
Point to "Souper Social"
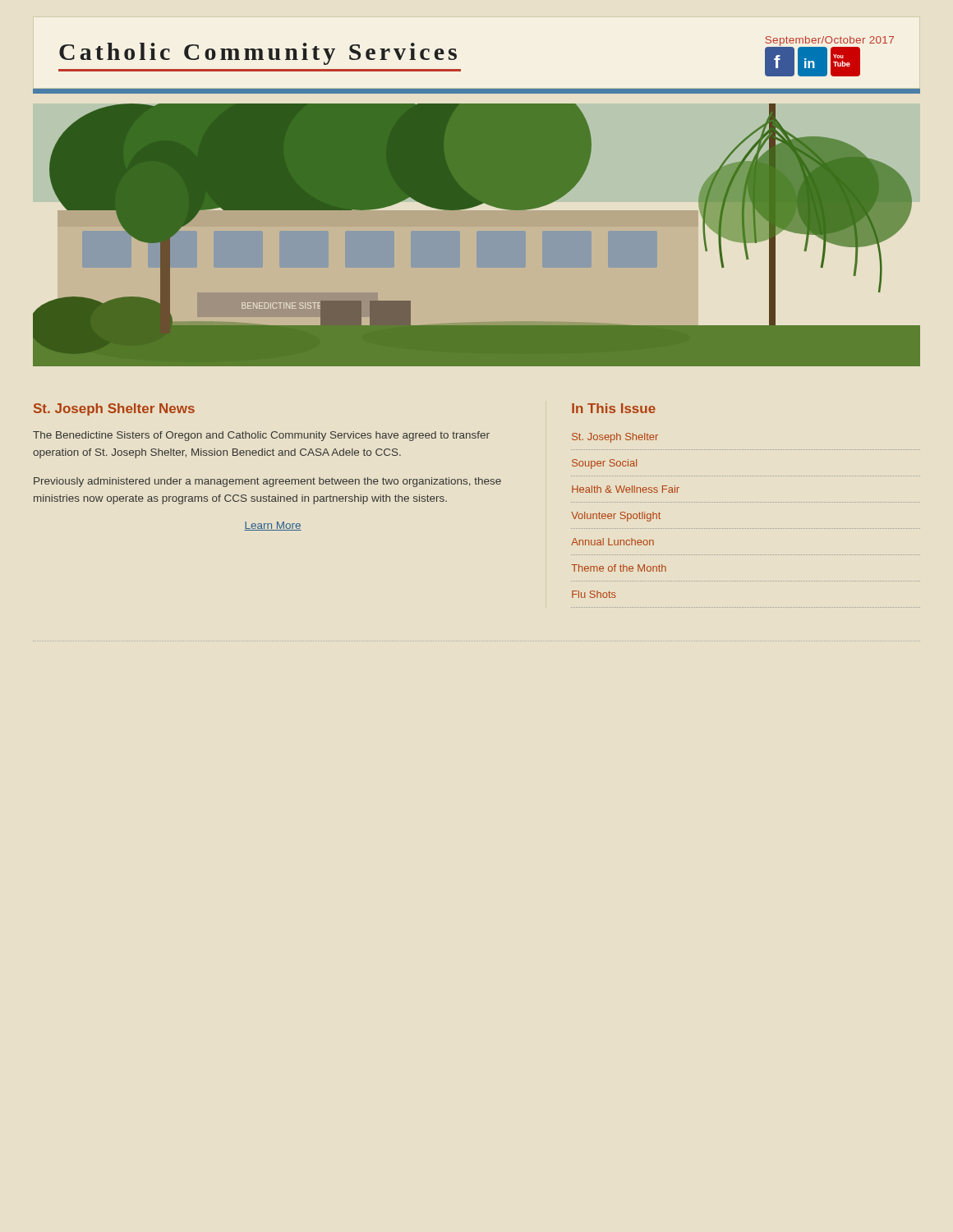tap(604, 463)
